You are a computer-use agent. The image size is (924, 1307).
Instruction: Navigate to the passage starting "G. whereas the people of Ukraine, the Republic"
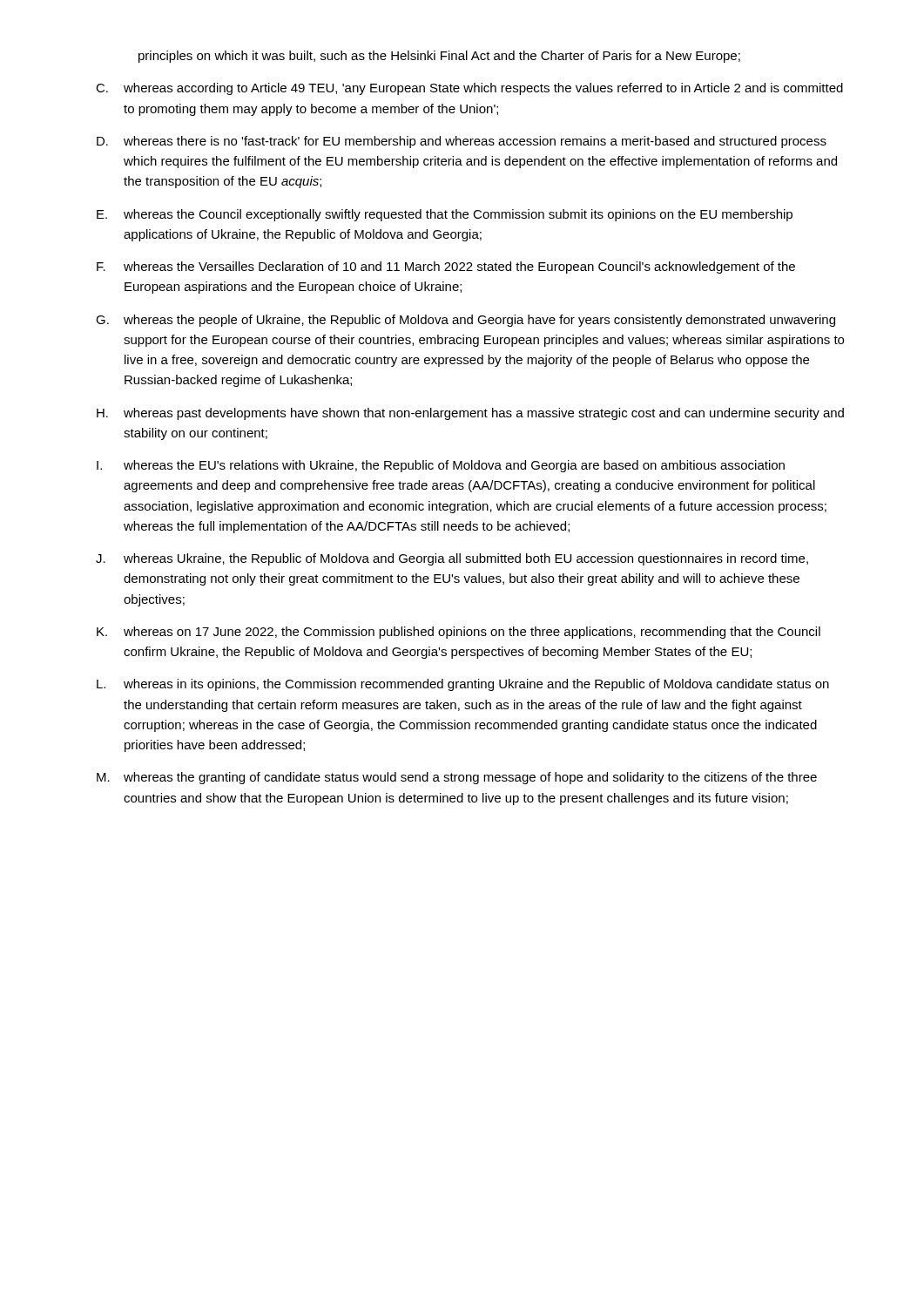point(471,349)
